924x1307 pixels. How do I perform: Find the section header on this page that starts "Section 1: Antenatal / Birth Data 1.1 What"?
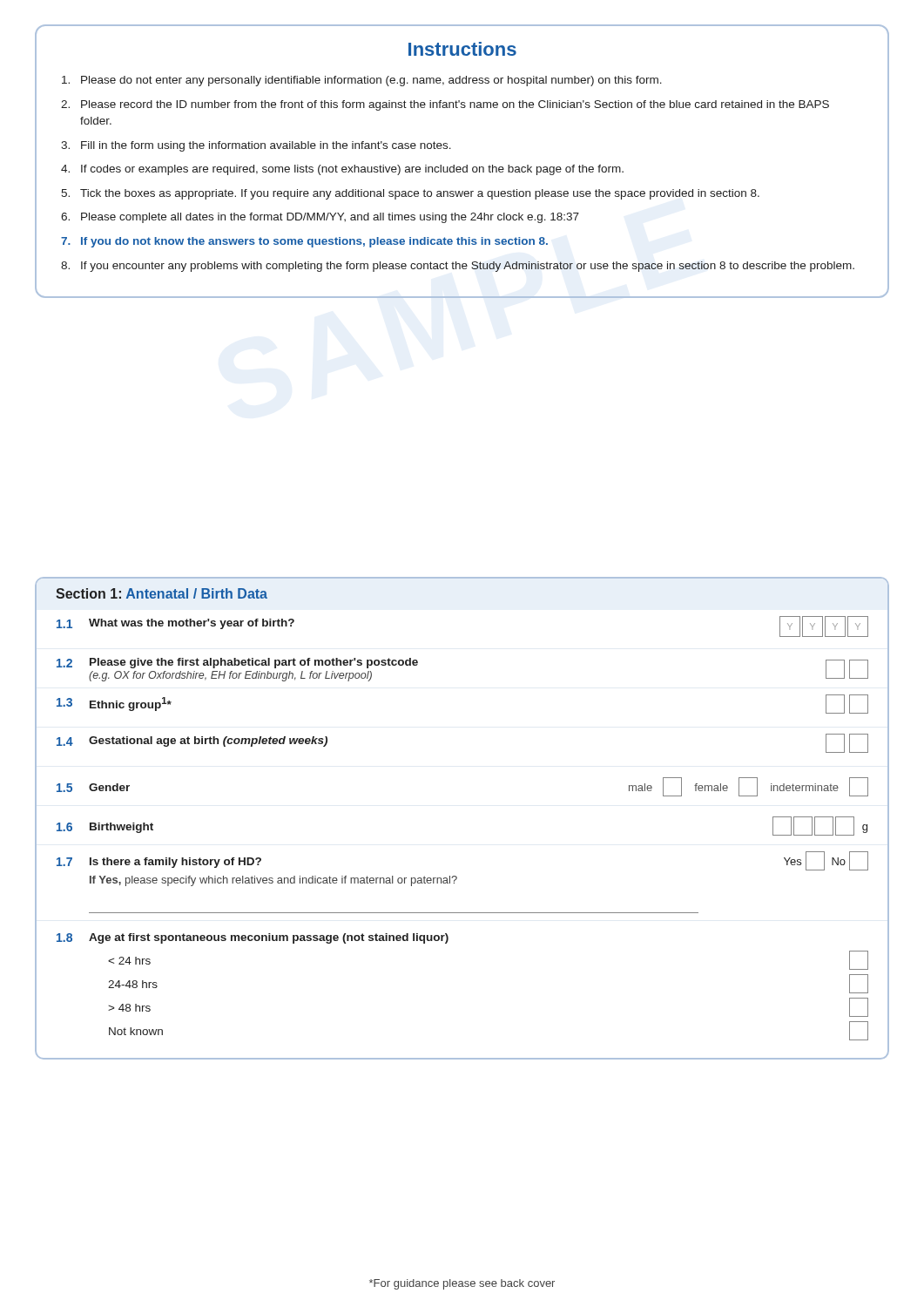coord(462,818)
